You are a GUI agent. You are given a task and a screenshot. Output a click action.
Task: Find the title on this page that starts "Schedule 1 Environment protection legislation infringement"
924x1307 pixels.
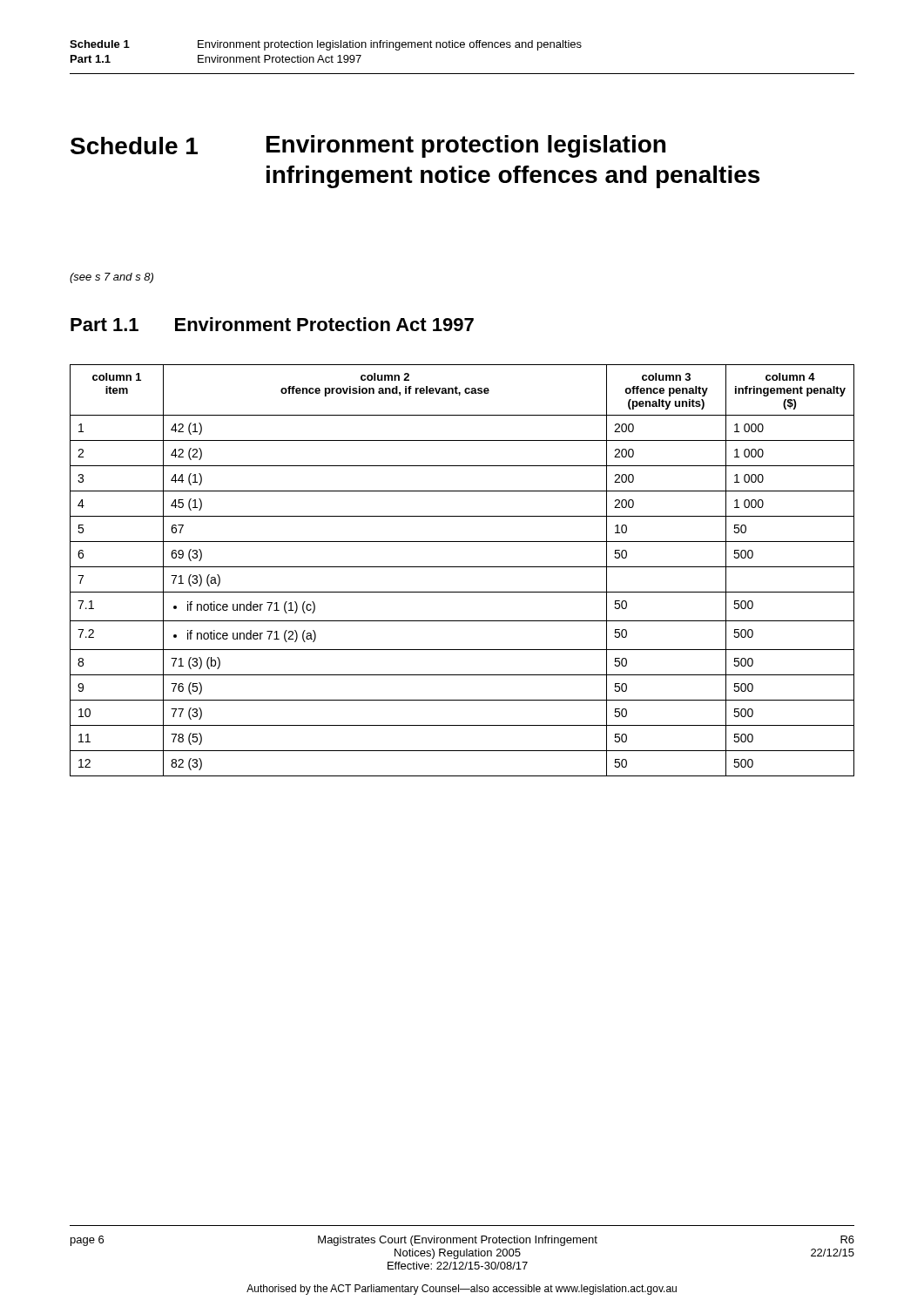click(437, 159)
